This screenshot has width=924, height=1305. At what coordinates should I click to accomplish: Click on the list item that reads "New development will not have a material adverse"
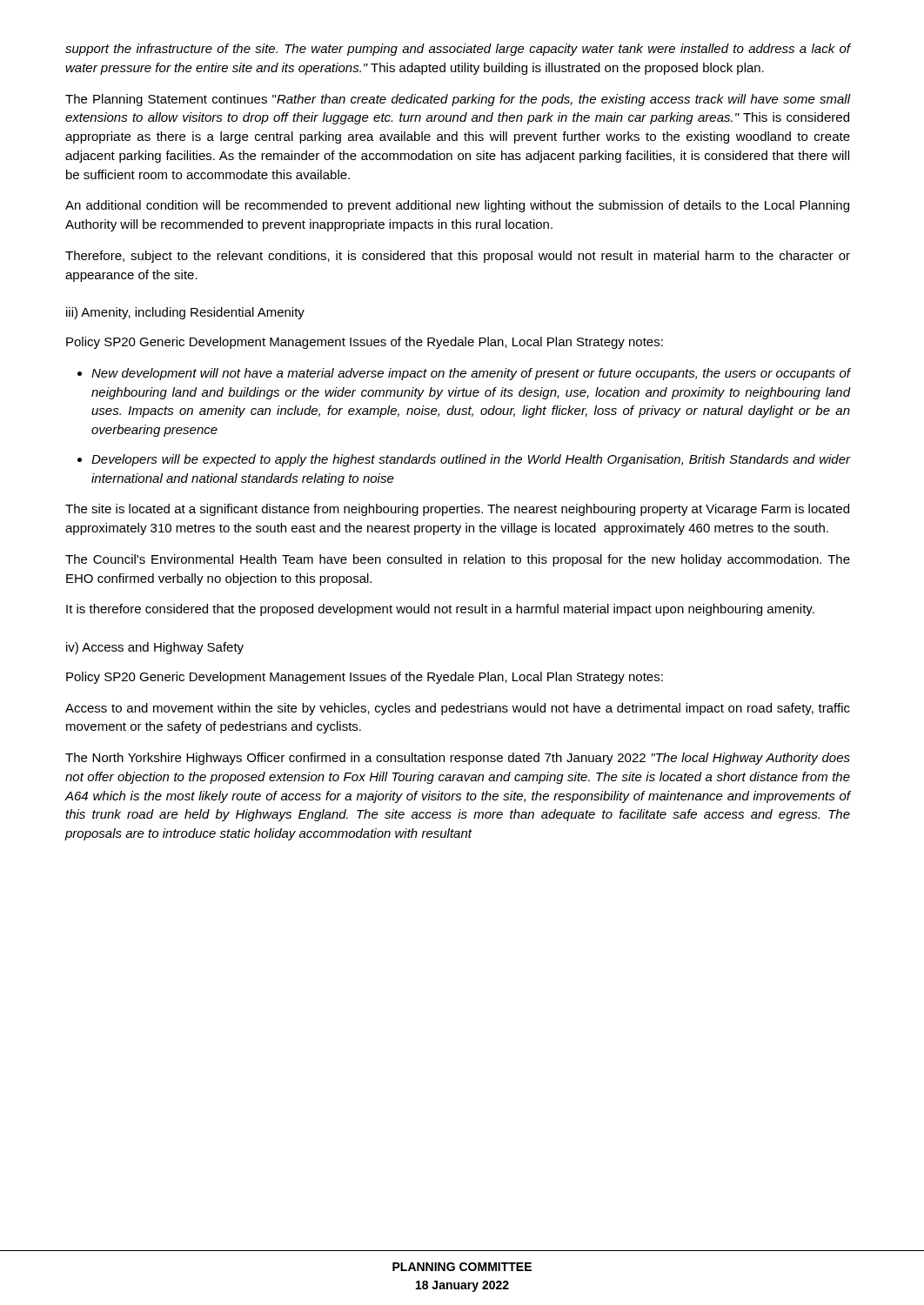pyautogui.click(x=471, y=401)
